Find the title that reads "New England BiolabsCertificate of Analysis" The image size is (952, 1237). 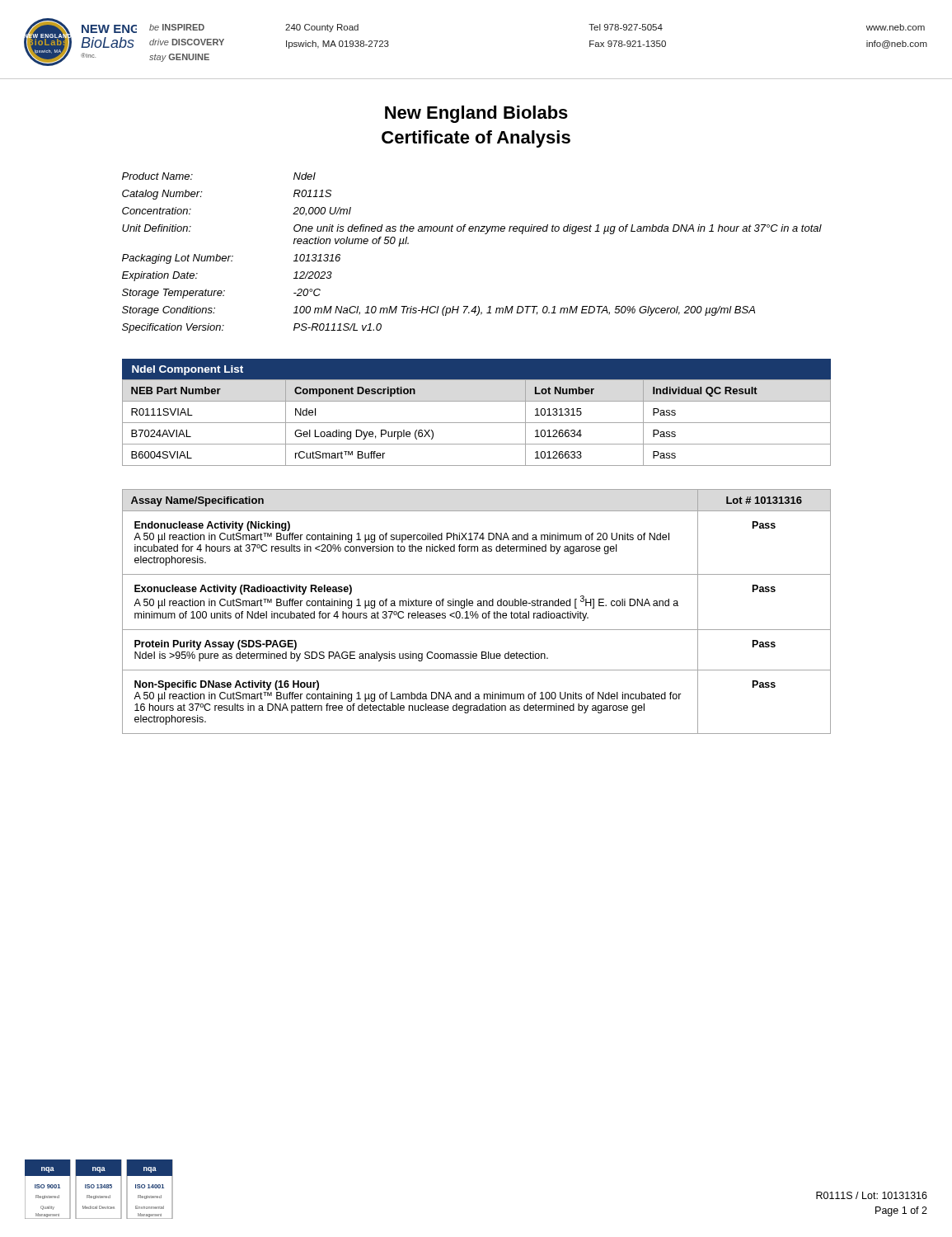(x=476, y=125)
